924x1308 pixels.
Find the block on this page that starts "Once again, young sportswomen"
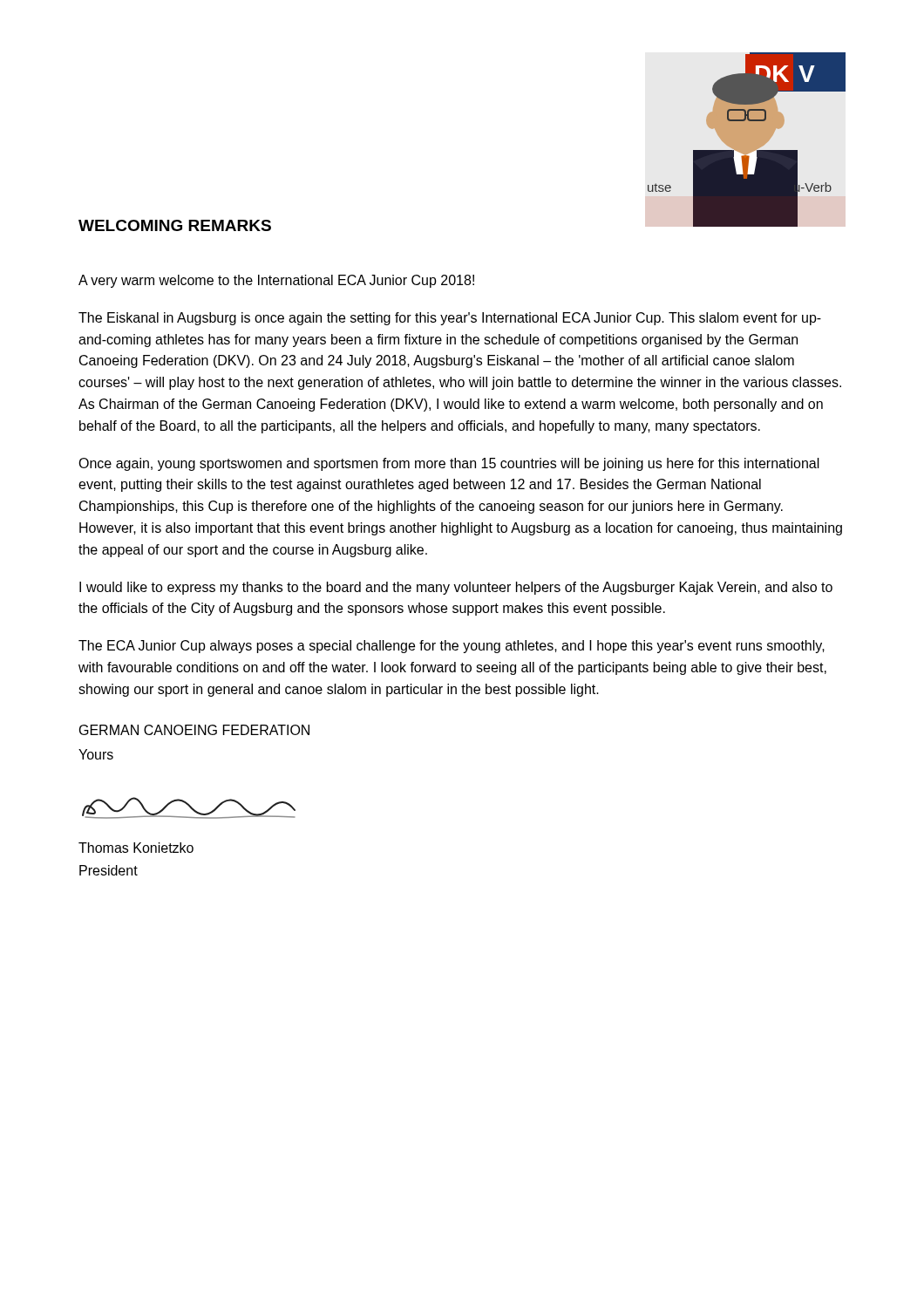pyautogui.click(x=461, y=506)
